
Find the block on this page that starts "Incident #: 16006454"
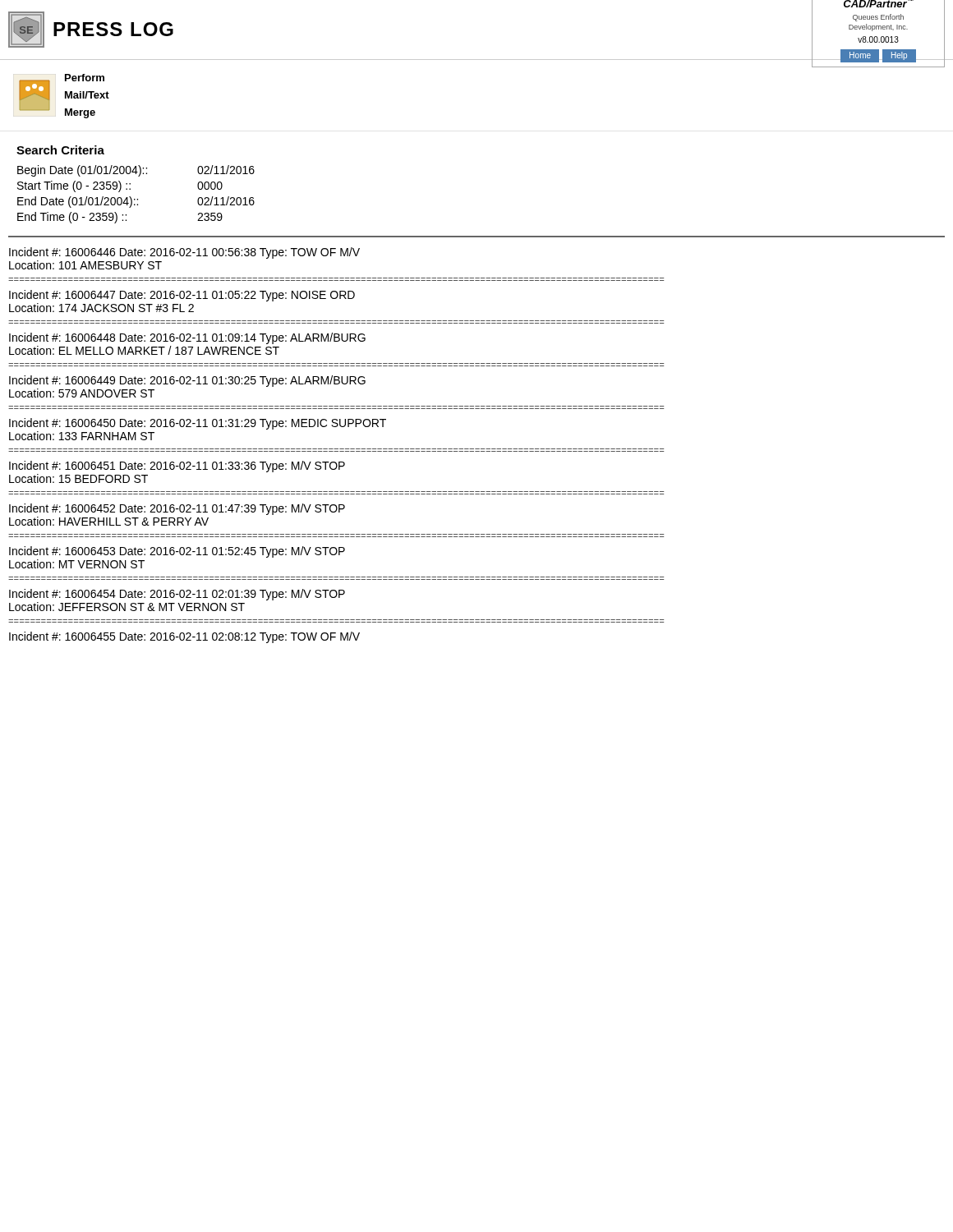[177, 595]
